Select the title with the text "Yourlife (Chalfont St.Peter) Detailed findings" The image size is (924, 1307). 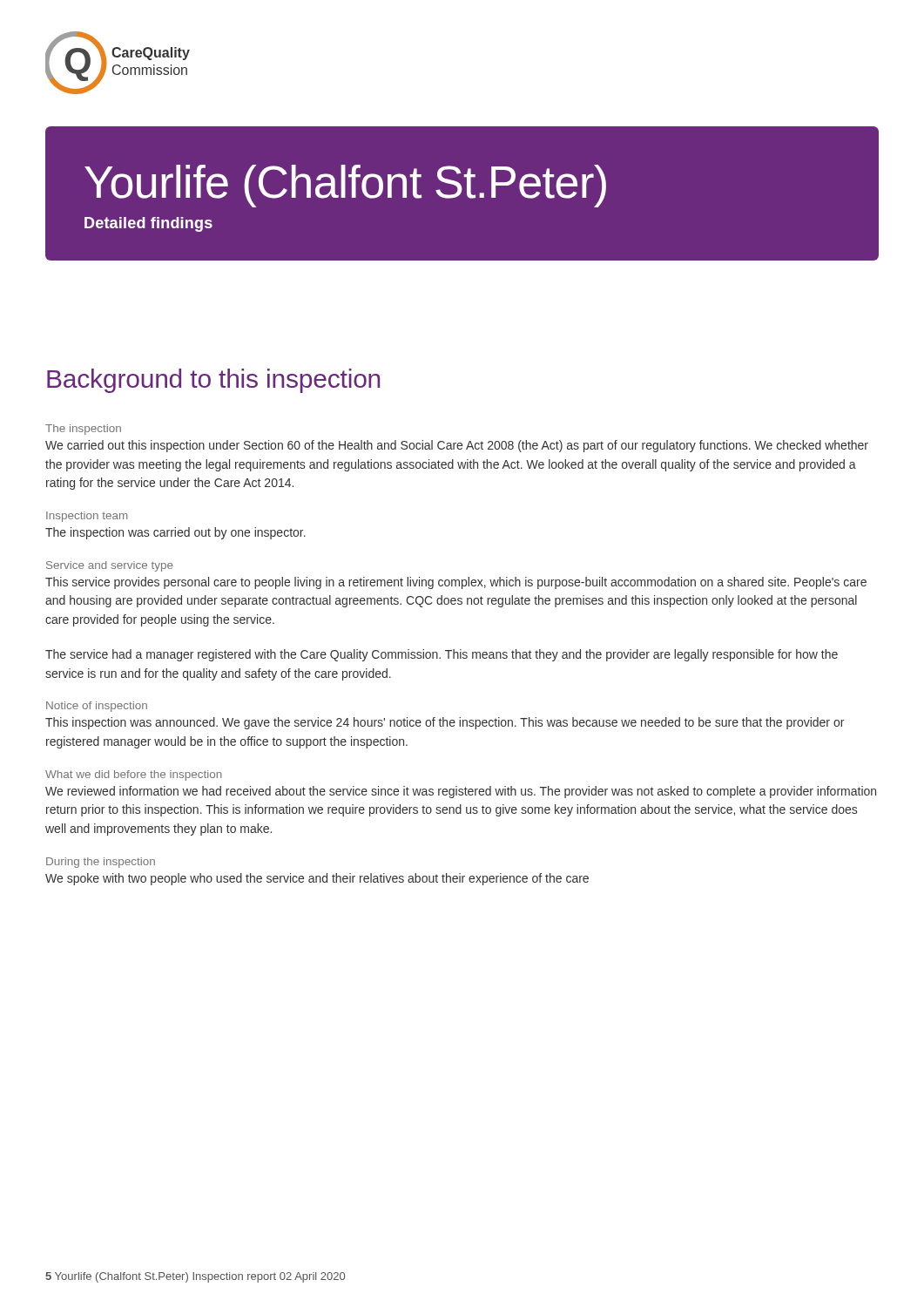[462, 195]
